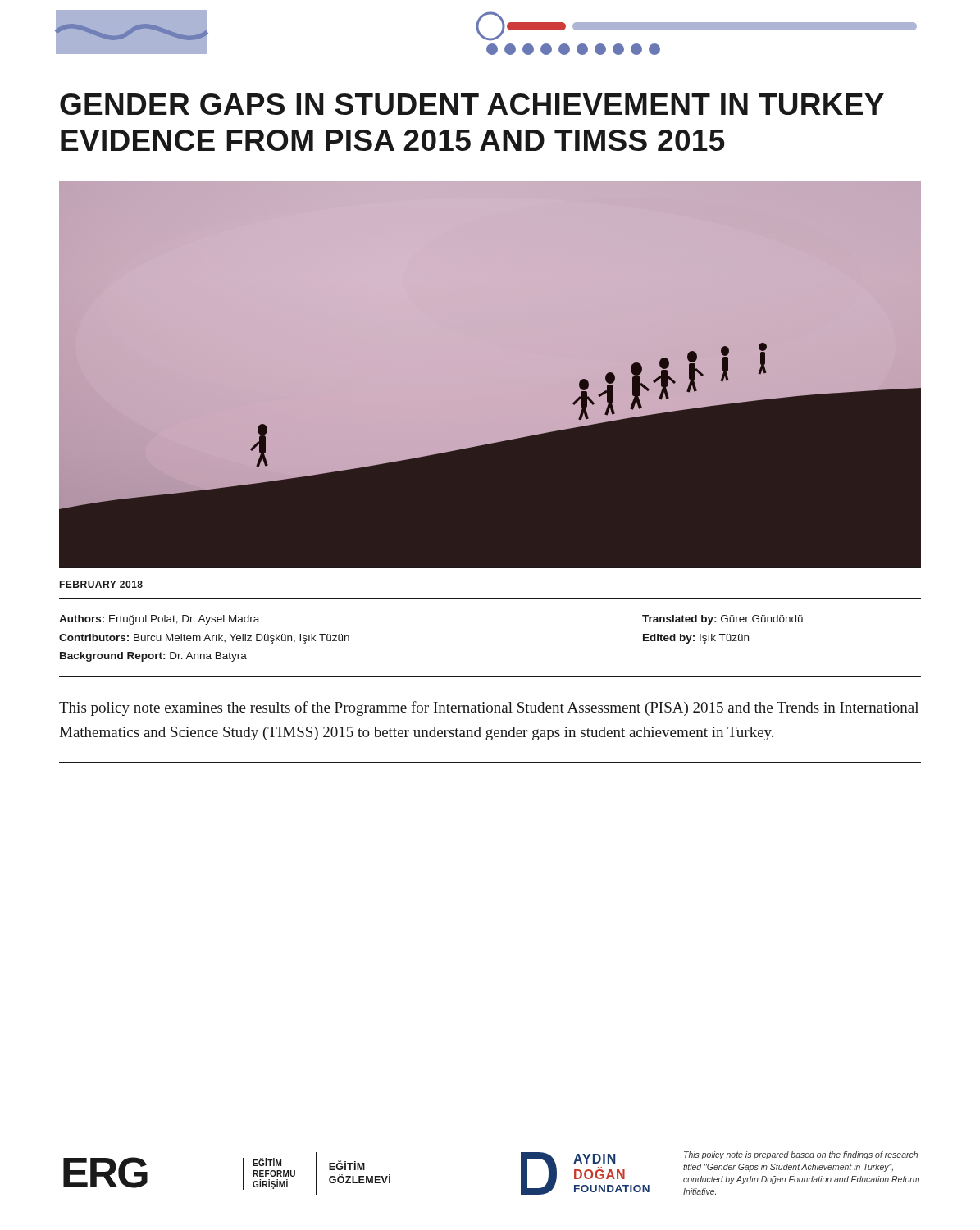
Task: Point to the title beginning "GENDER GAPS IN STUDENT ACHIEVEMENT"
Action: coord(490,123)
